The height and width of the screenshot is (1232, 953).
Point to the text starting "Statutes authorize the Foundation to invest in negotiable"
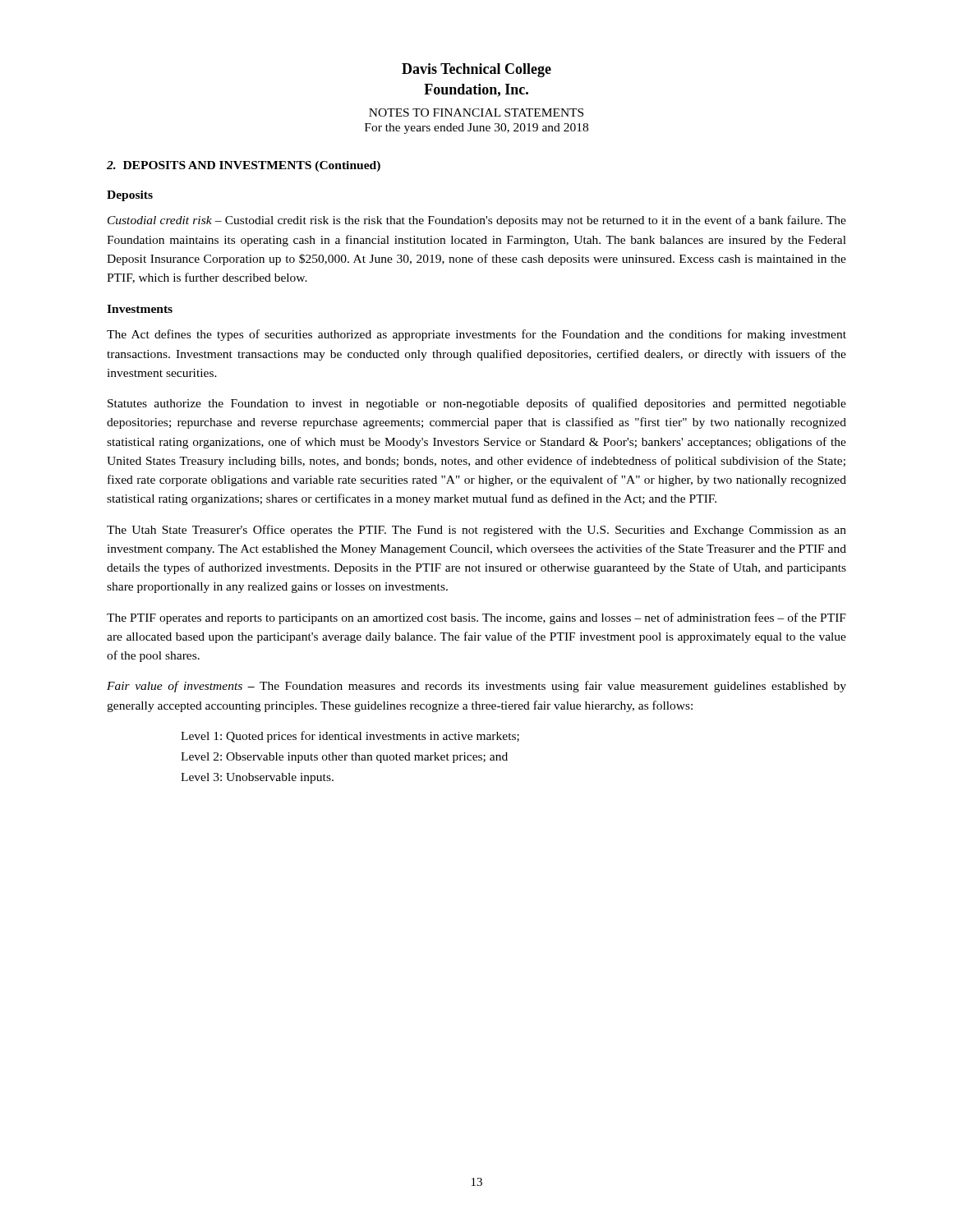point(476,451)
